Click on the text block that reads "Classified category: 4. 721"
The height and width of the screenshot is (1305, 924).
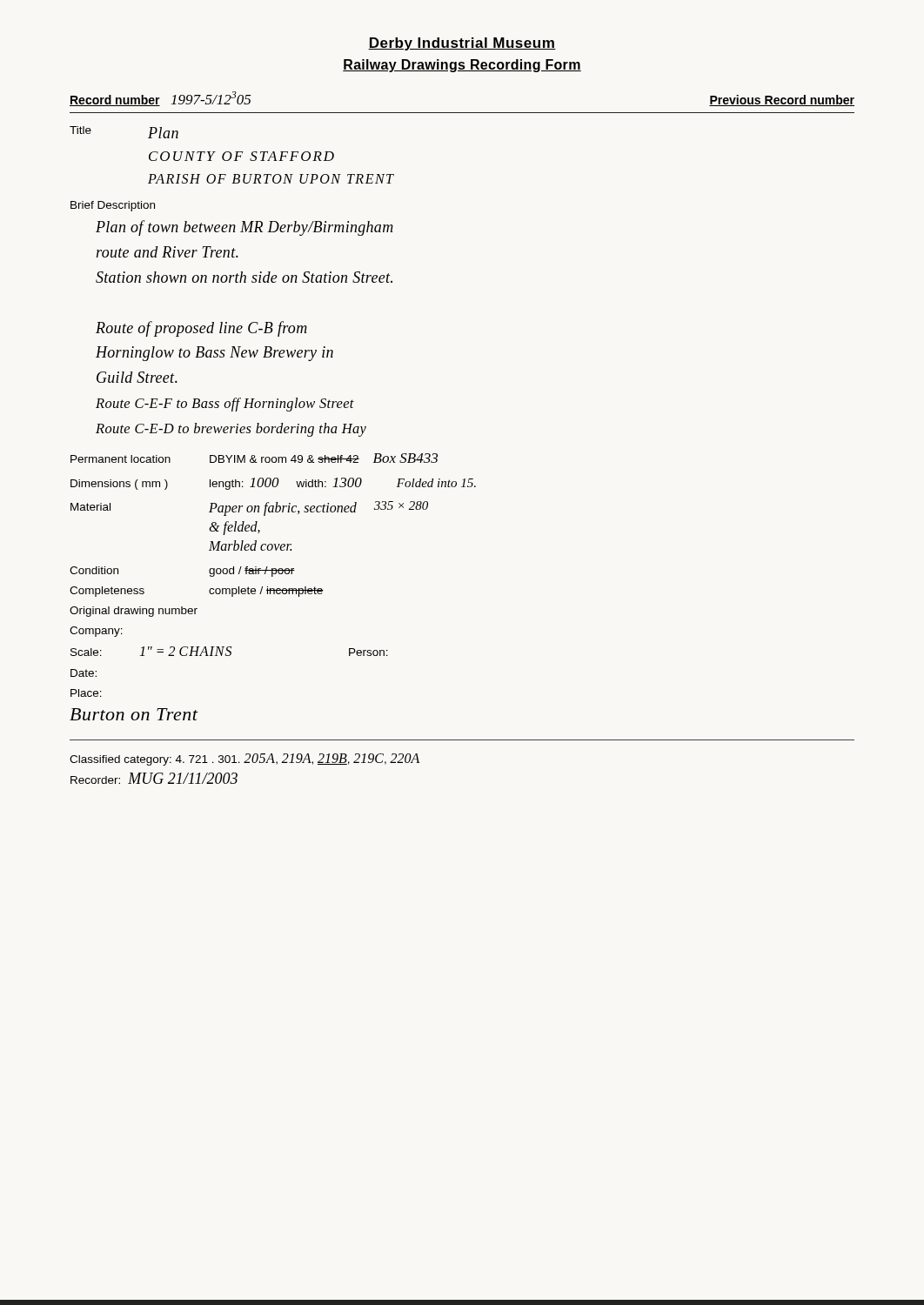click(245, 758)
